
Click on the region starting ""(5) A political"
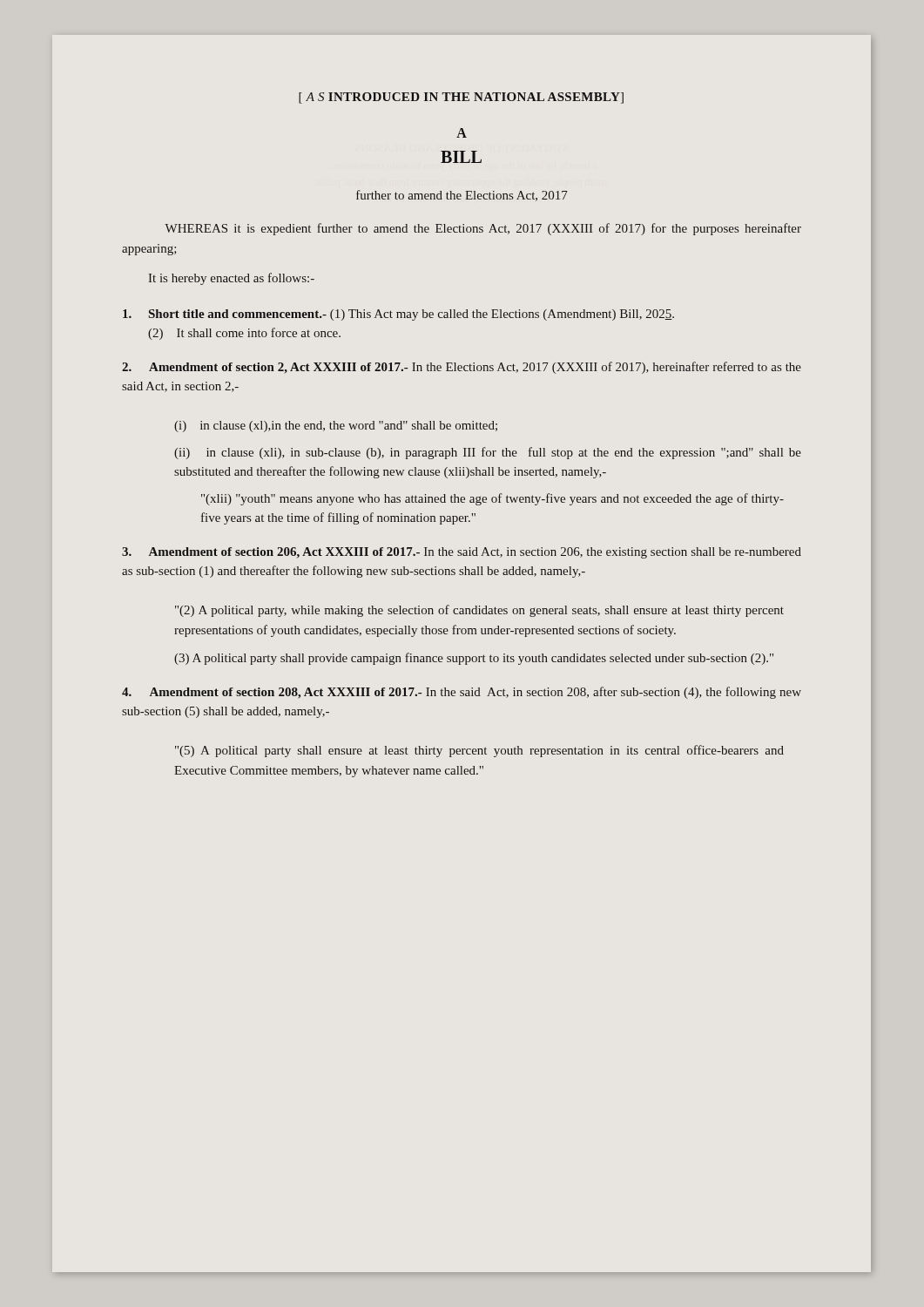(479, 760)
